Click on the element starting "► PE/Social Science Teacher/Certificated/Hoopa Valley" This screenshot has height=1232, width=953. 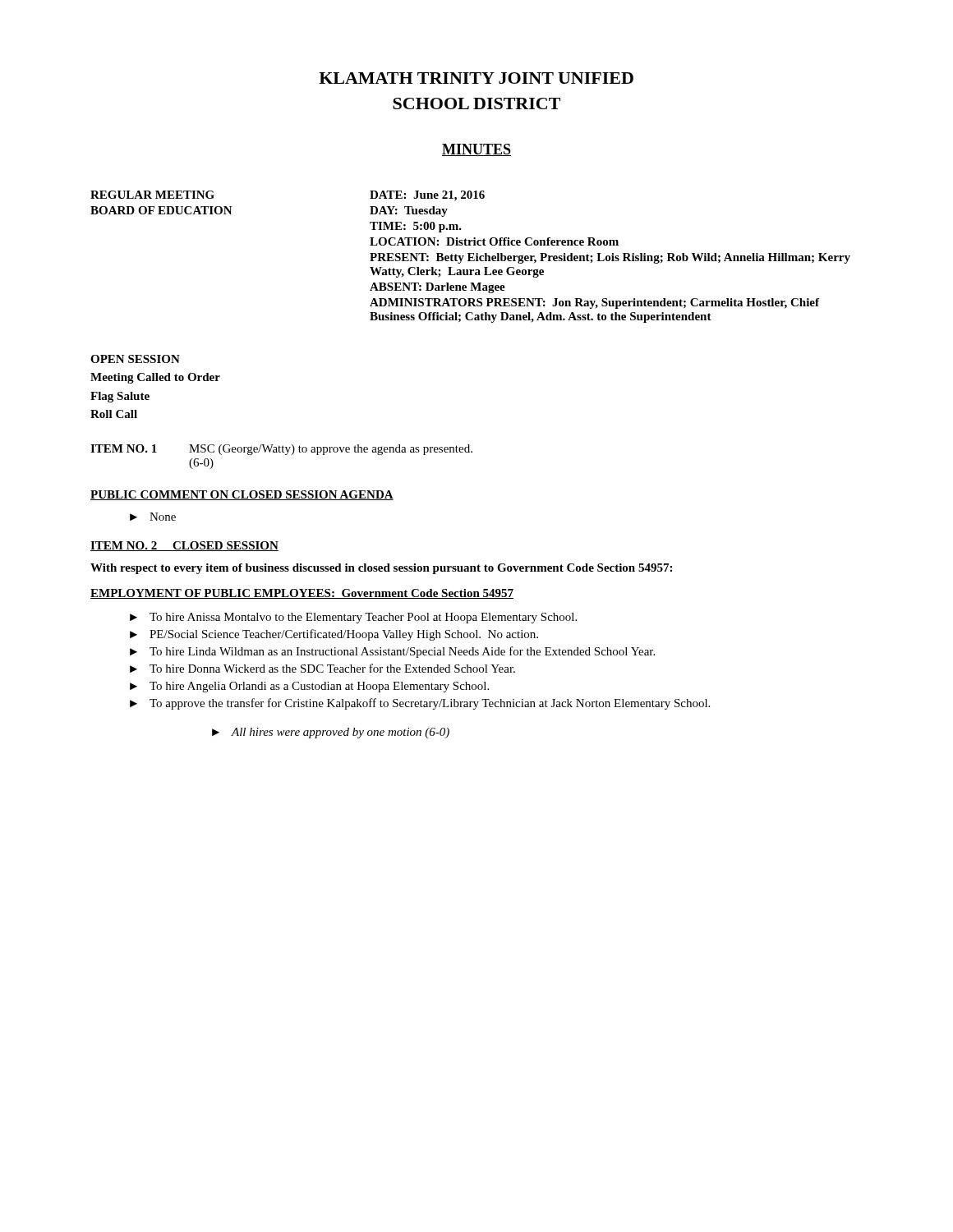click(x=476, y=634)
